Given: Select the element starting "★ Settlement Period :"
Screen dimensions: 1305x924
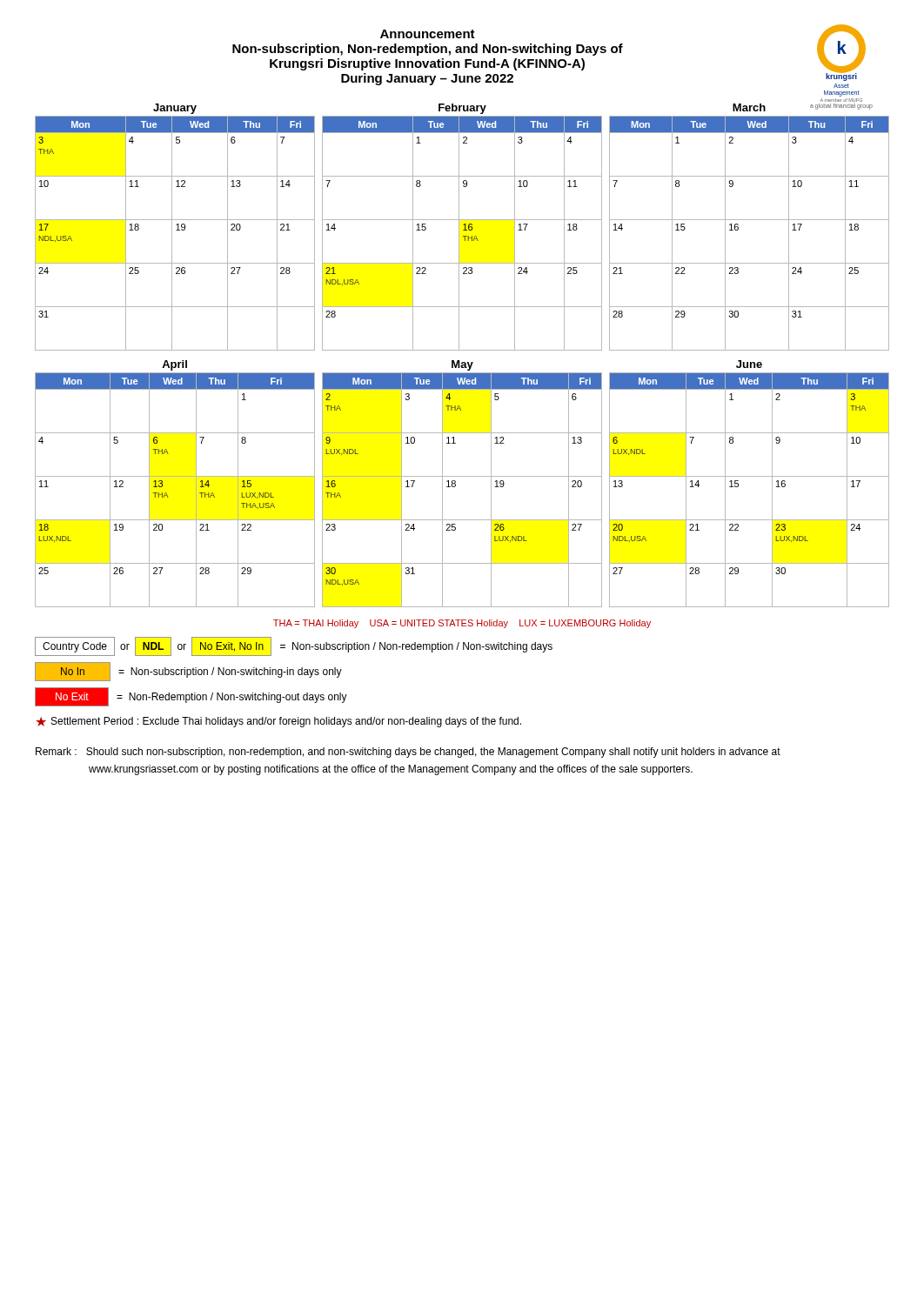Looking at the screenshot, I should (278, 722).
